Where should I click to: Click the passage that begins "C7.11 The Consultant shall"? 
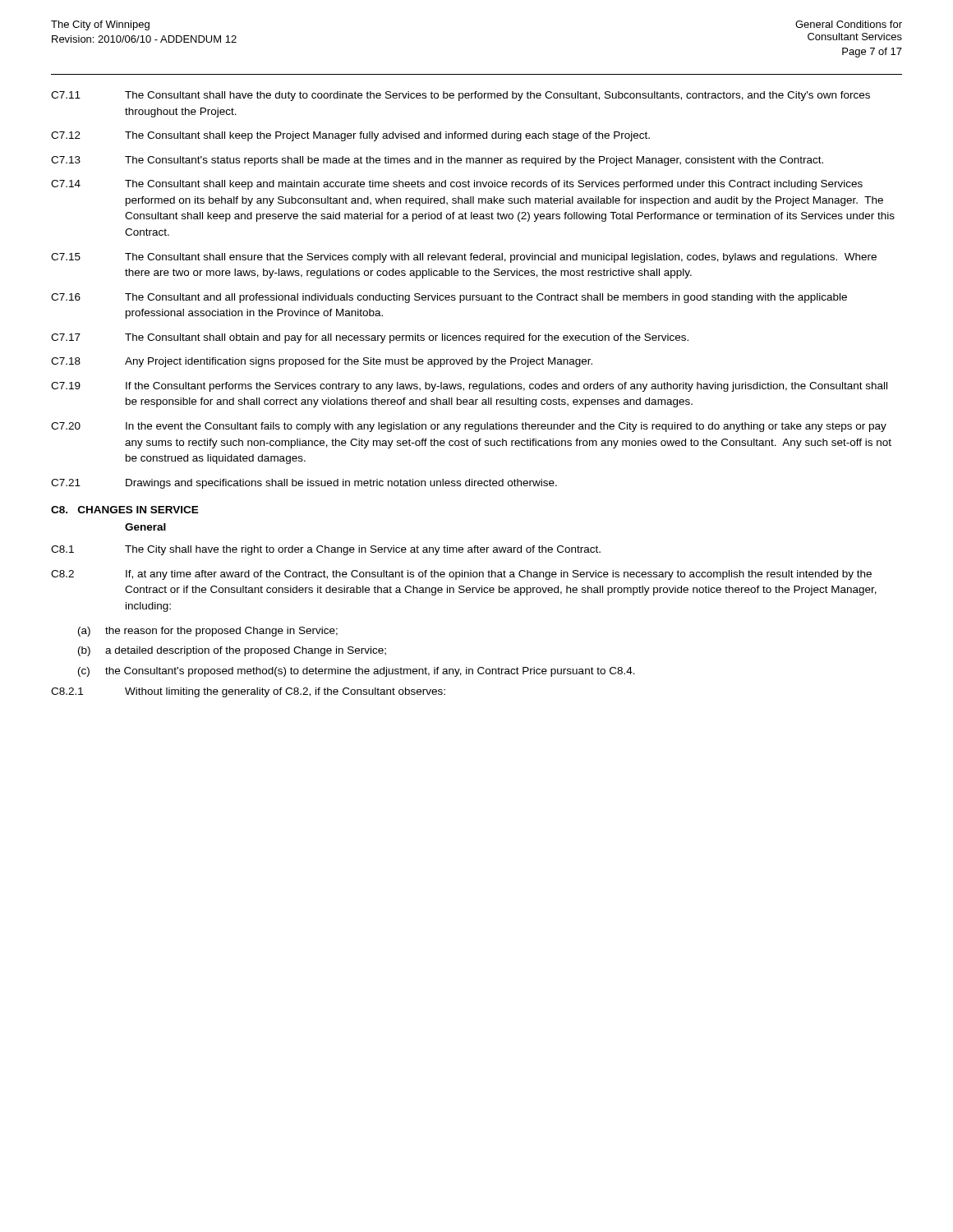tap(476, 103)
